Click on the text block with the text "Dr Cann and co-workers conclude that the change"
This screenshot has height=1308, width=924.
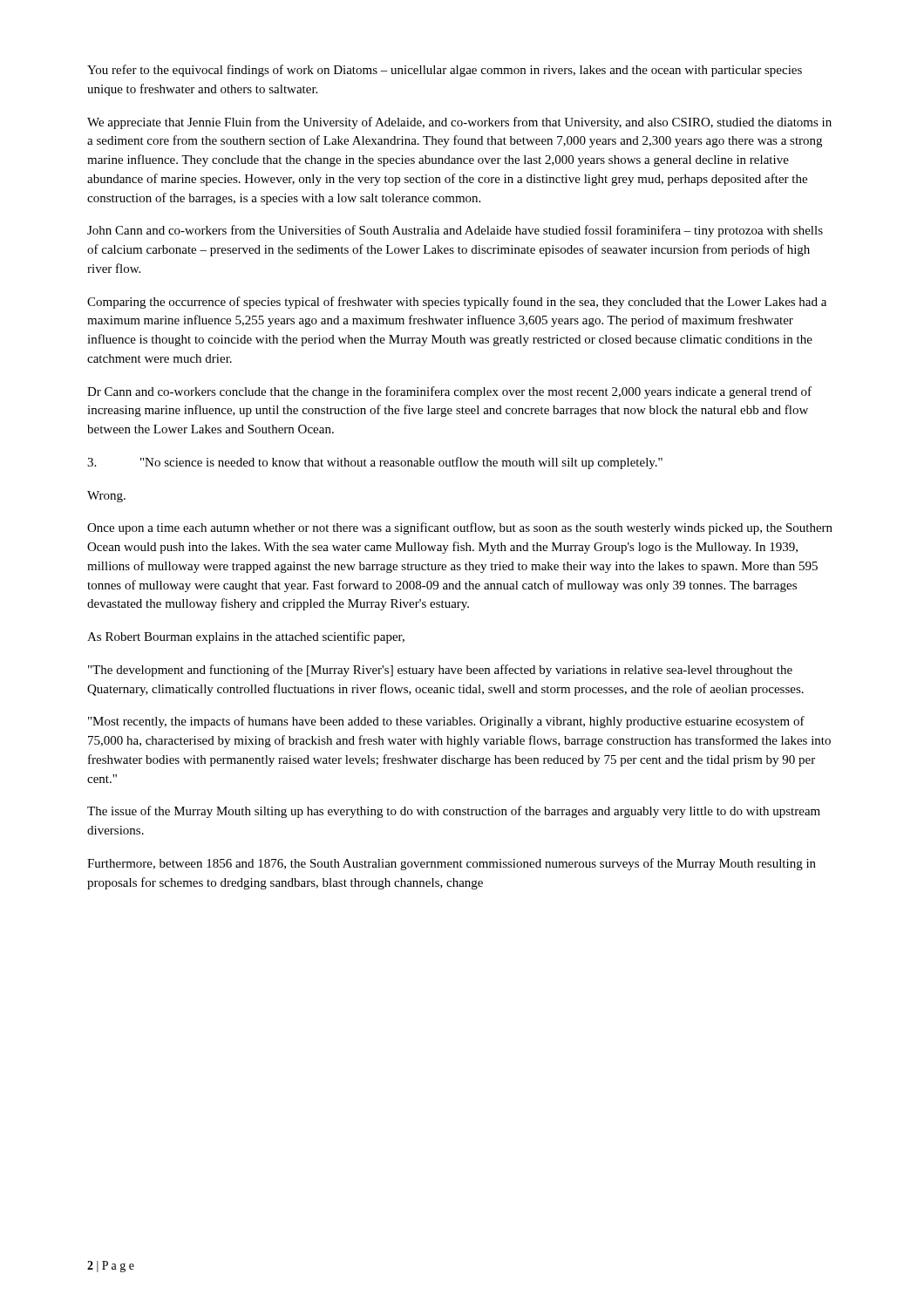(x=462, y=411)
